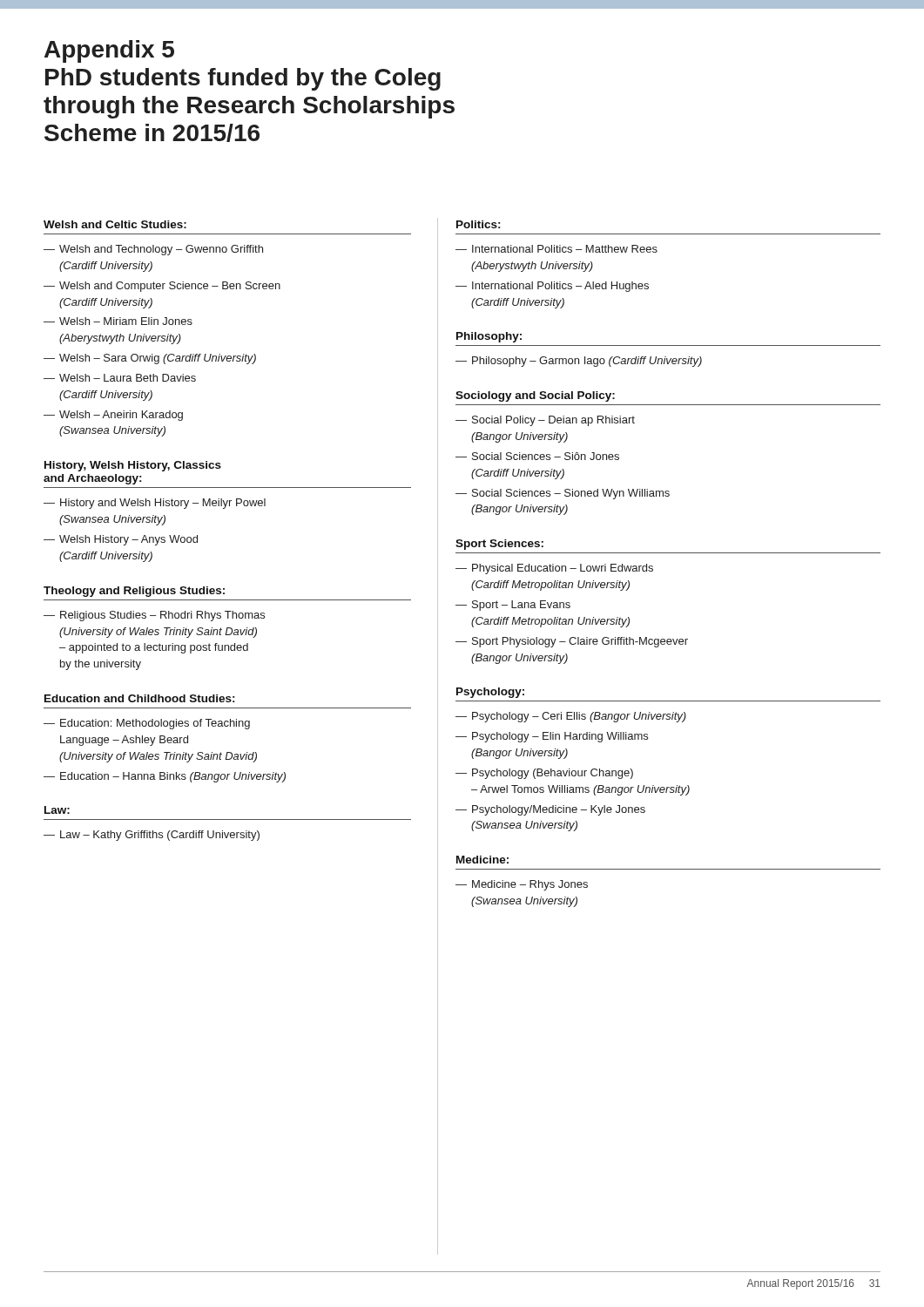The height and width of the screenshot is (1307, 924).
Task: Point to the text block starting "—Education: Methodologies of TeachingLanguage"
Action: pyautogui.click(x=151, y=740)
